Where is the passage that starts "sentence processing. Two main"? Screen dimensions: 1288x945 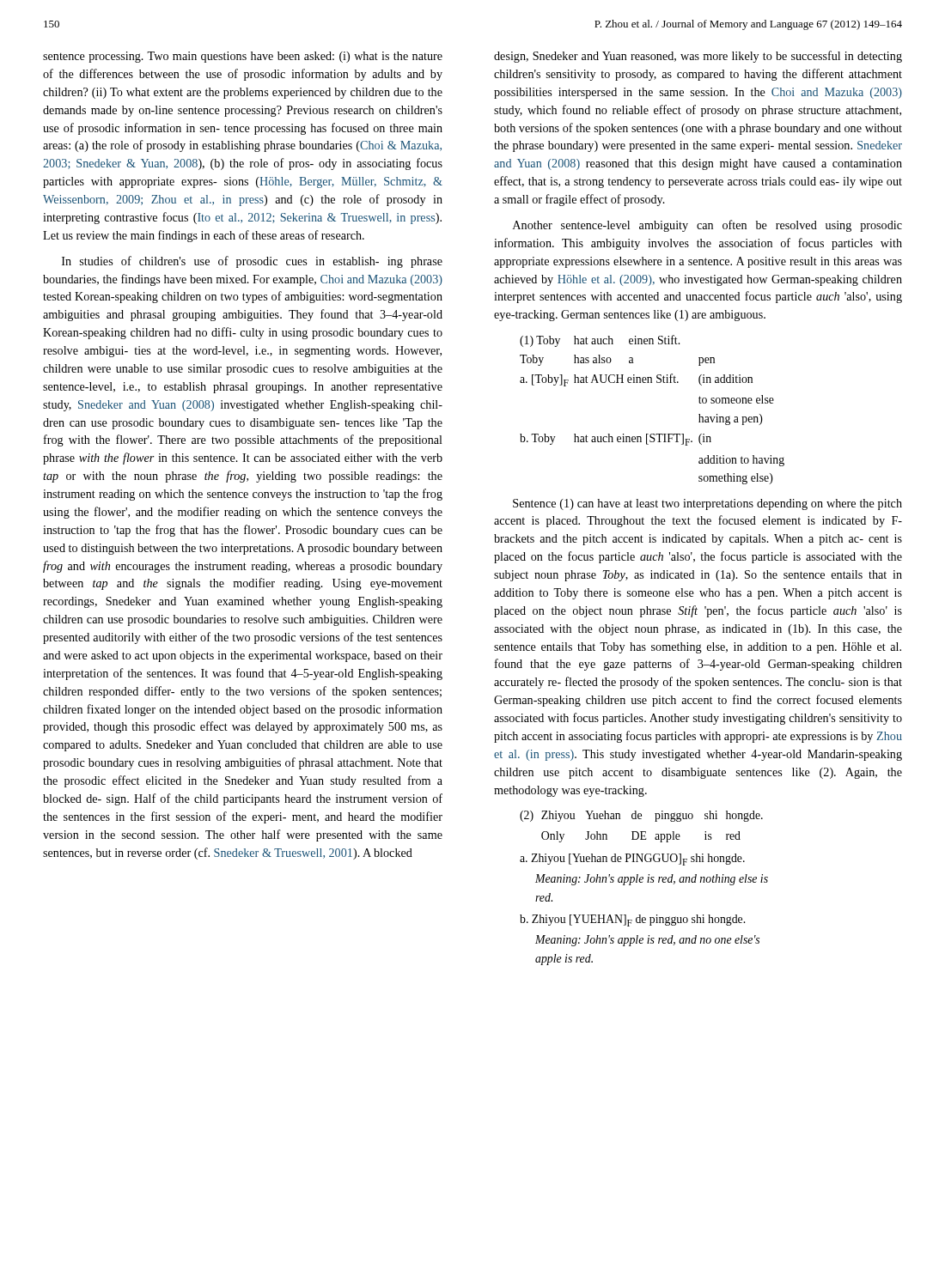(x=243, y=146)
